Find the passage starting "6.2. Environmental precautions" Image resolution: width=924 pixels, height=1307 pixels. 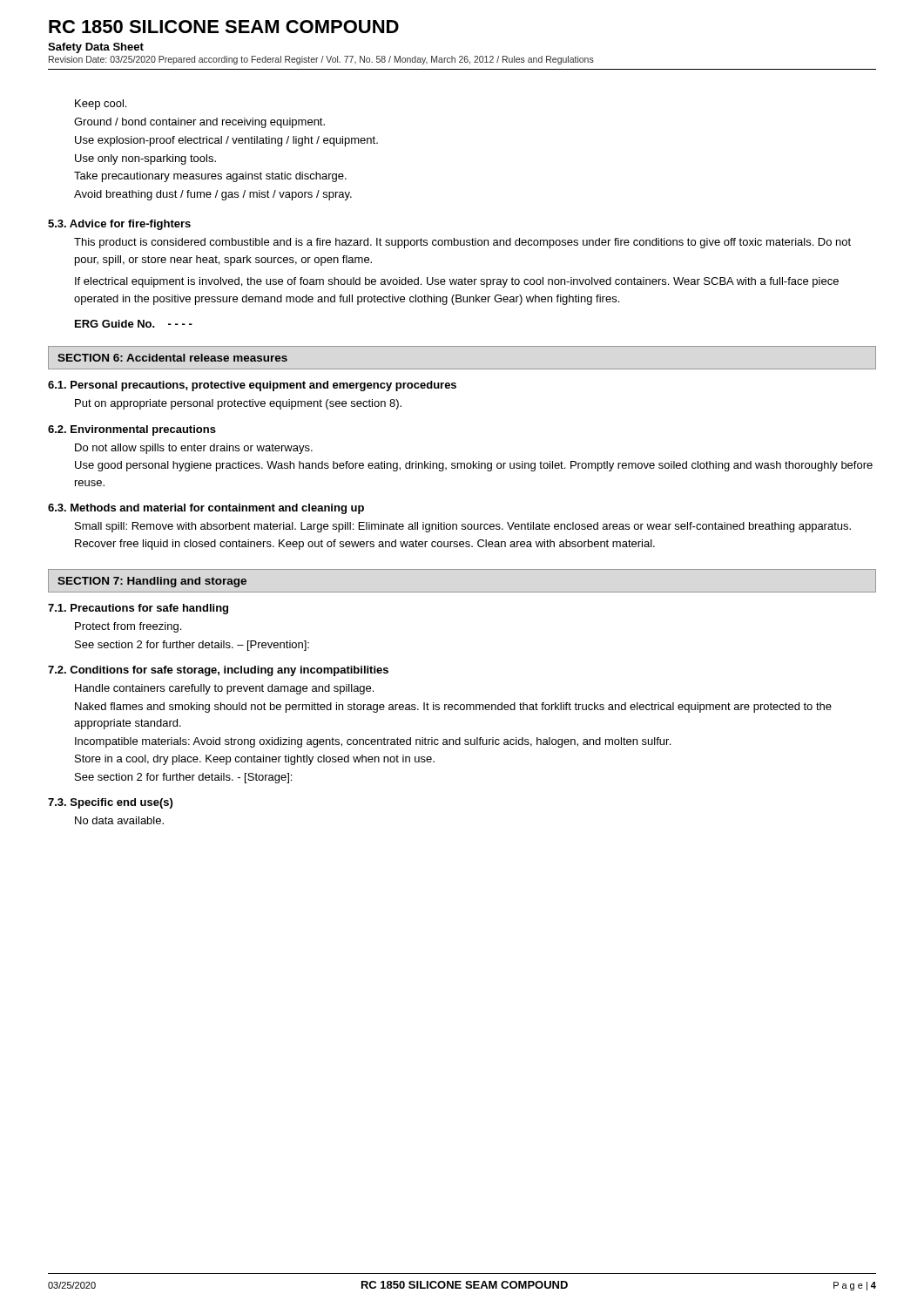coord(132,429)
